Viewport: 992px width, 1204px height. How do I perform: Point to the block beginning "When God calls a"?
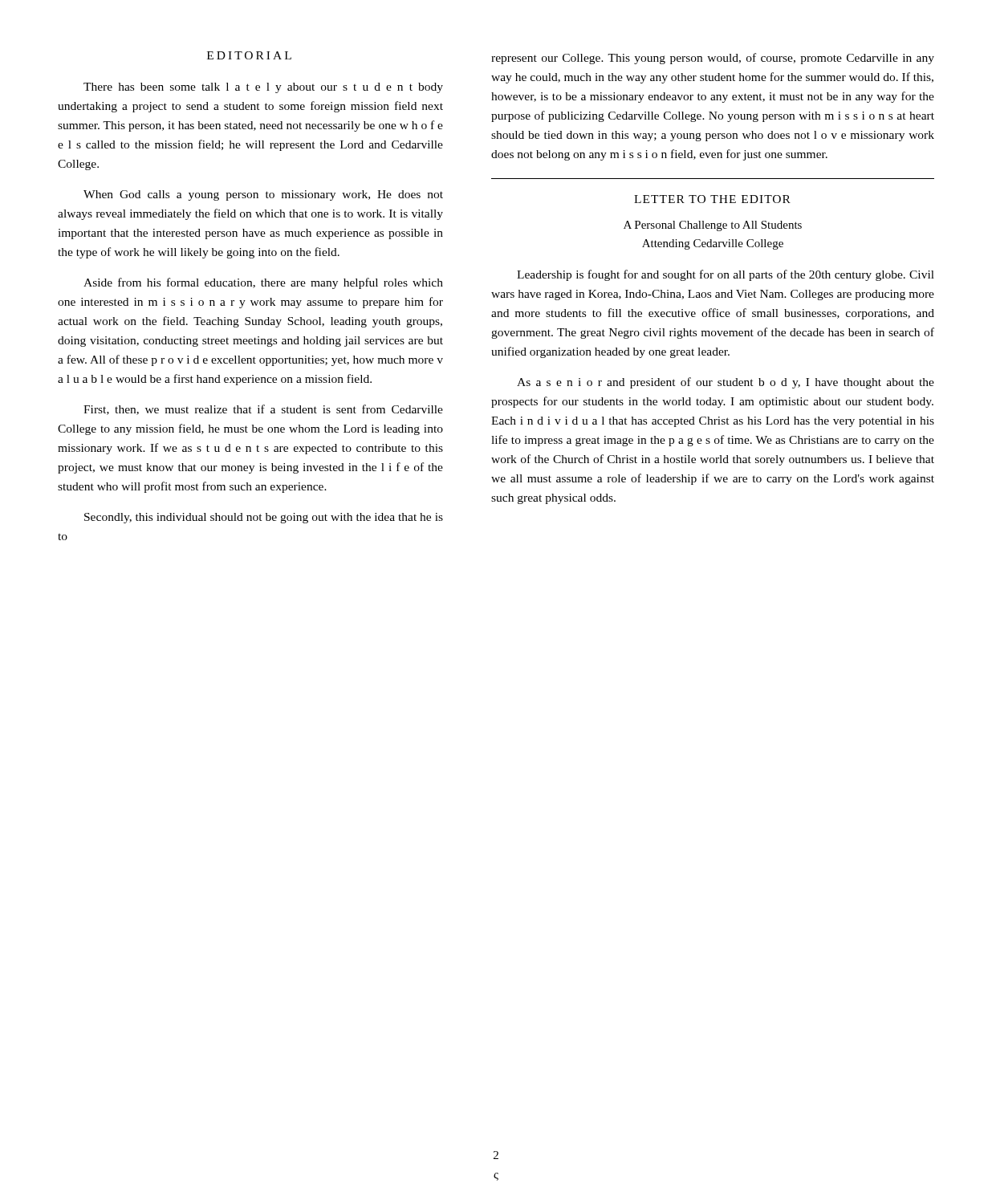pyautogui.click(x=250, y=223)
